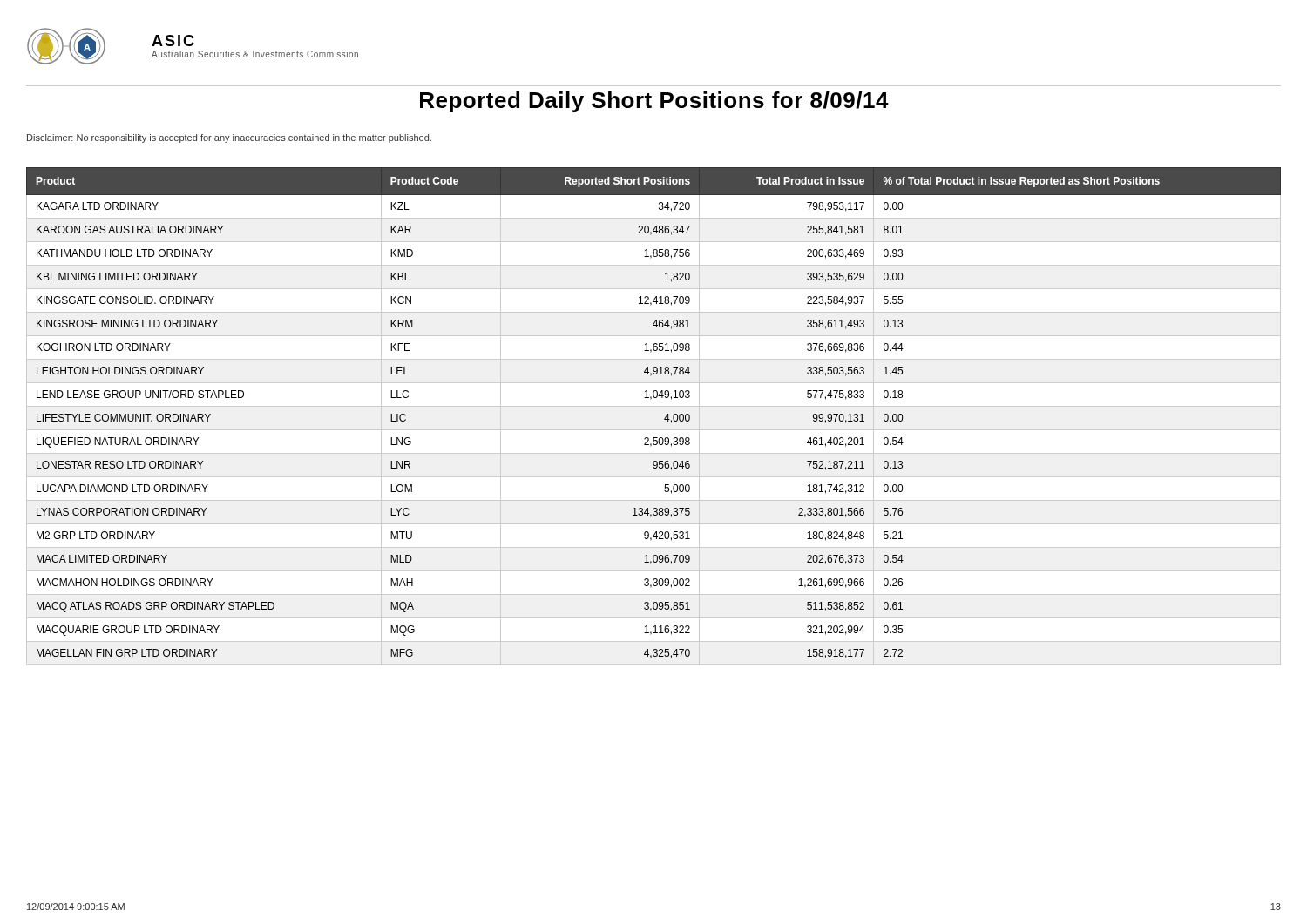Locate the table

(x=654, y=416)
